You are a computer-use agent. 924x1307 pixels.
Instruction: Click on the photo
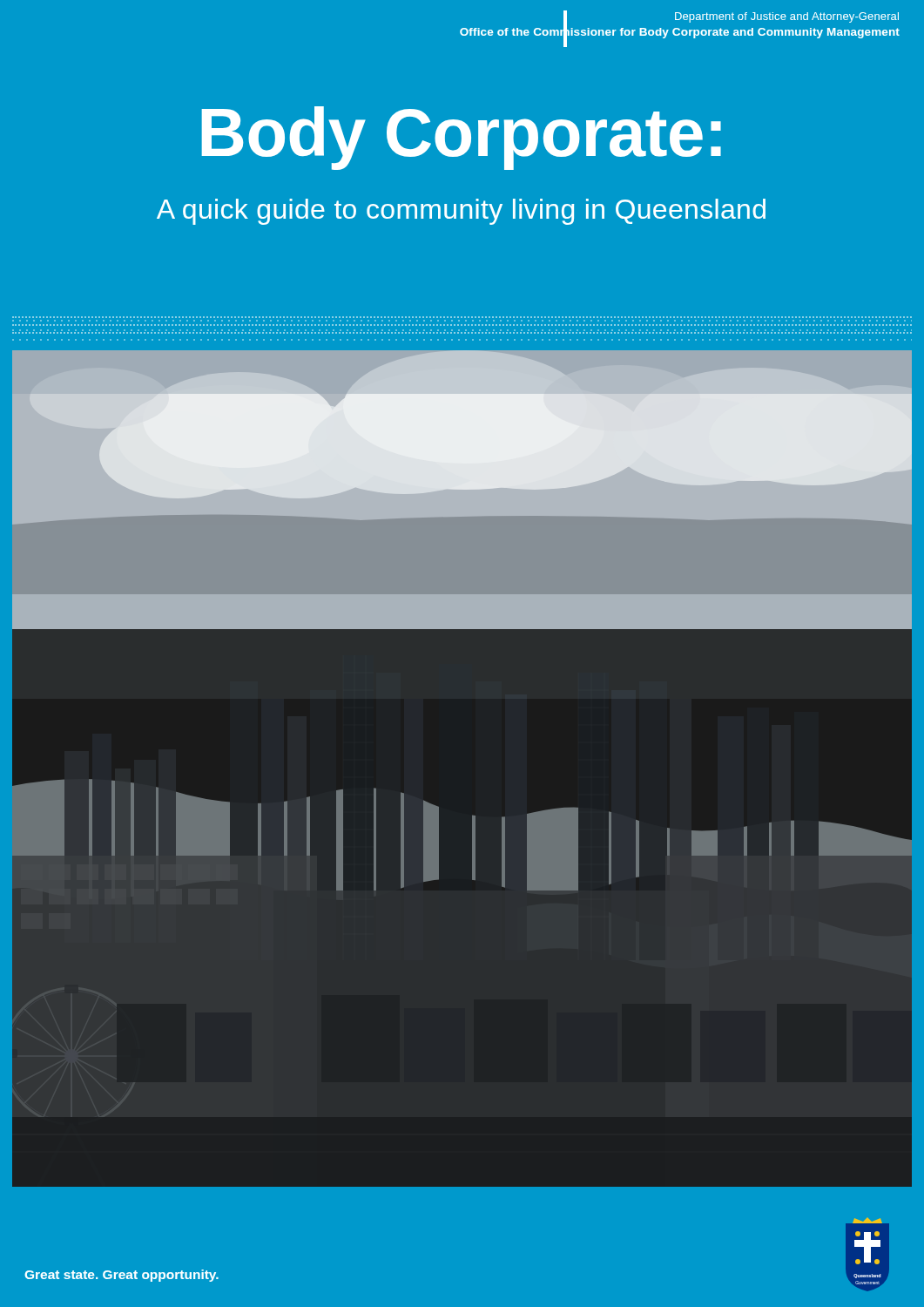coord(462,769)
